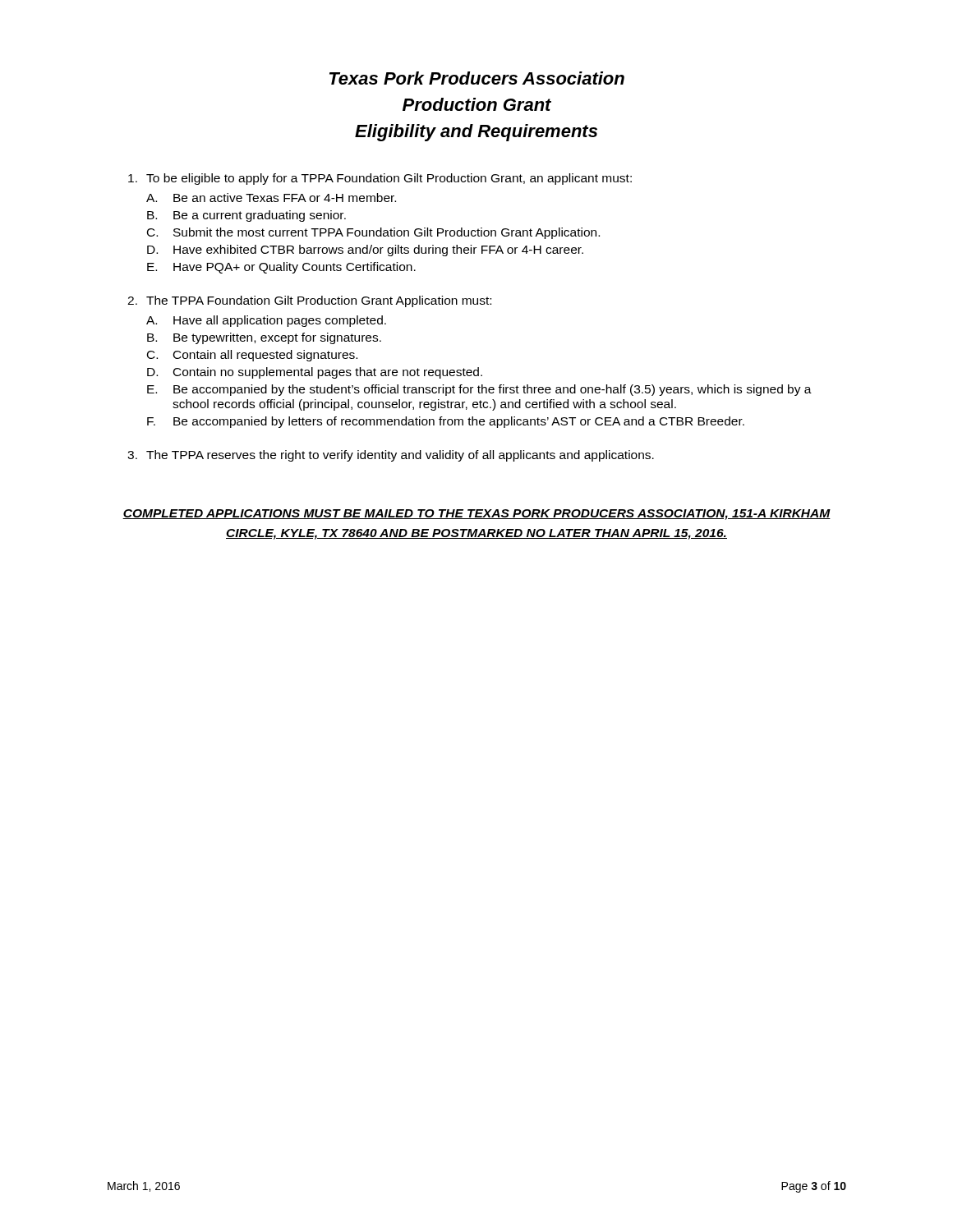Locate the title
This screenshot has width=953, height=1232.
coord(476,105)
